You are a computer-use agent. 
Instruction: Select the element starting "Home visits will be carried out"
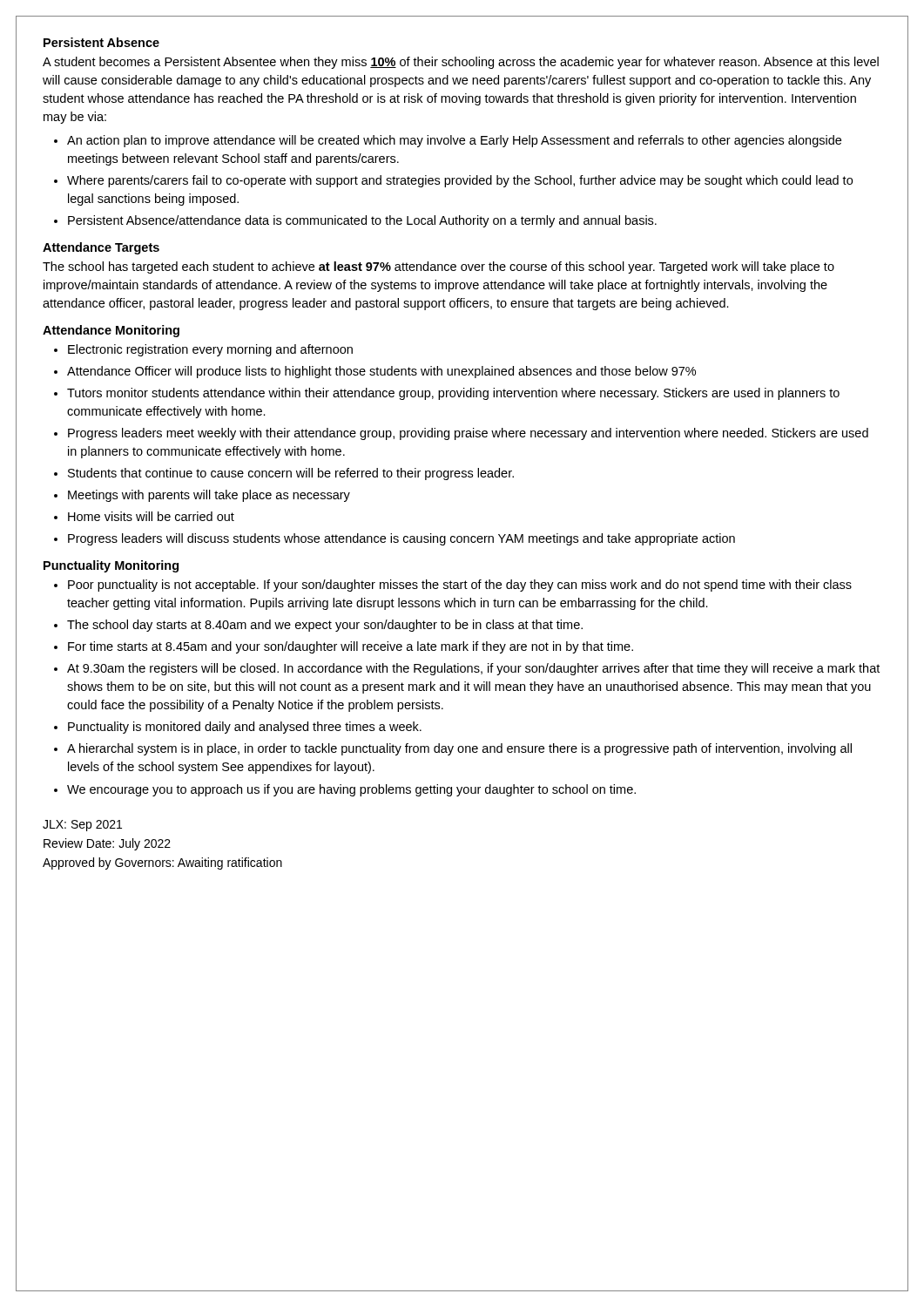pyautogui.click(x=151, y=517)
